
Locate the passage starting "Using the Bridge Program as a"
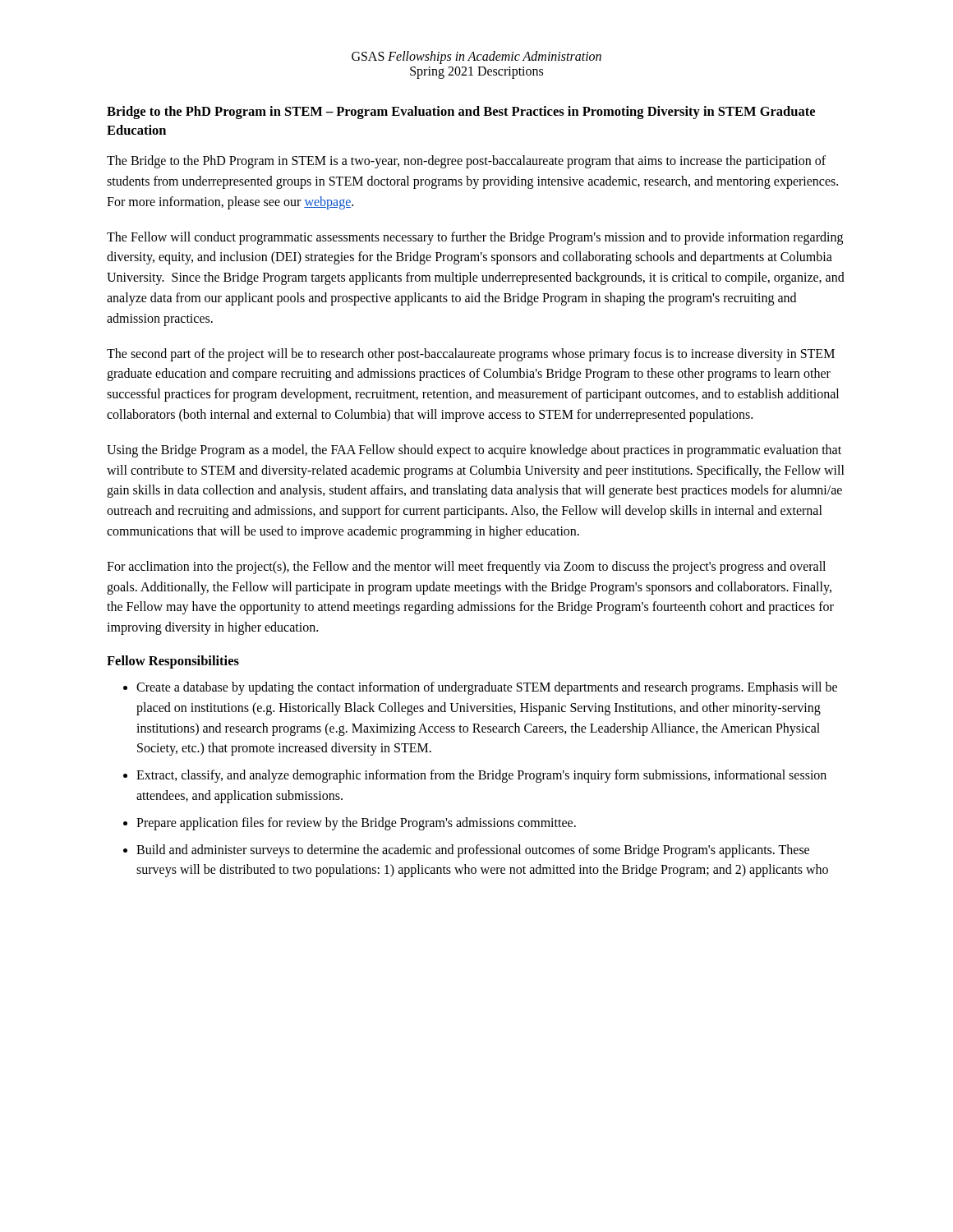476,490
